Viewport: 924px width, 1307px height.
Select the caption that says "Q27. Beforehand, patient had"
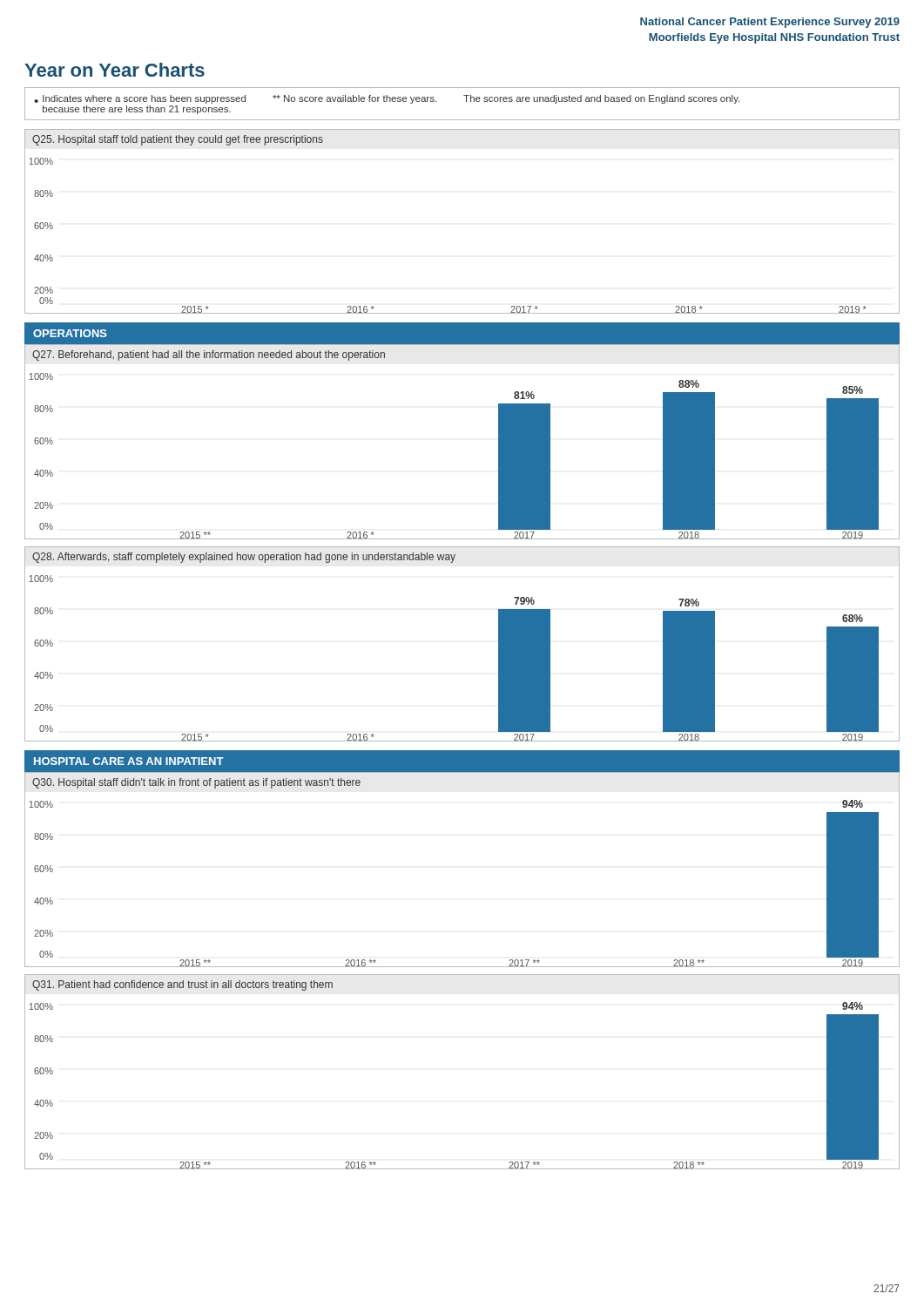pyautogui.click(x=209, y=355)
